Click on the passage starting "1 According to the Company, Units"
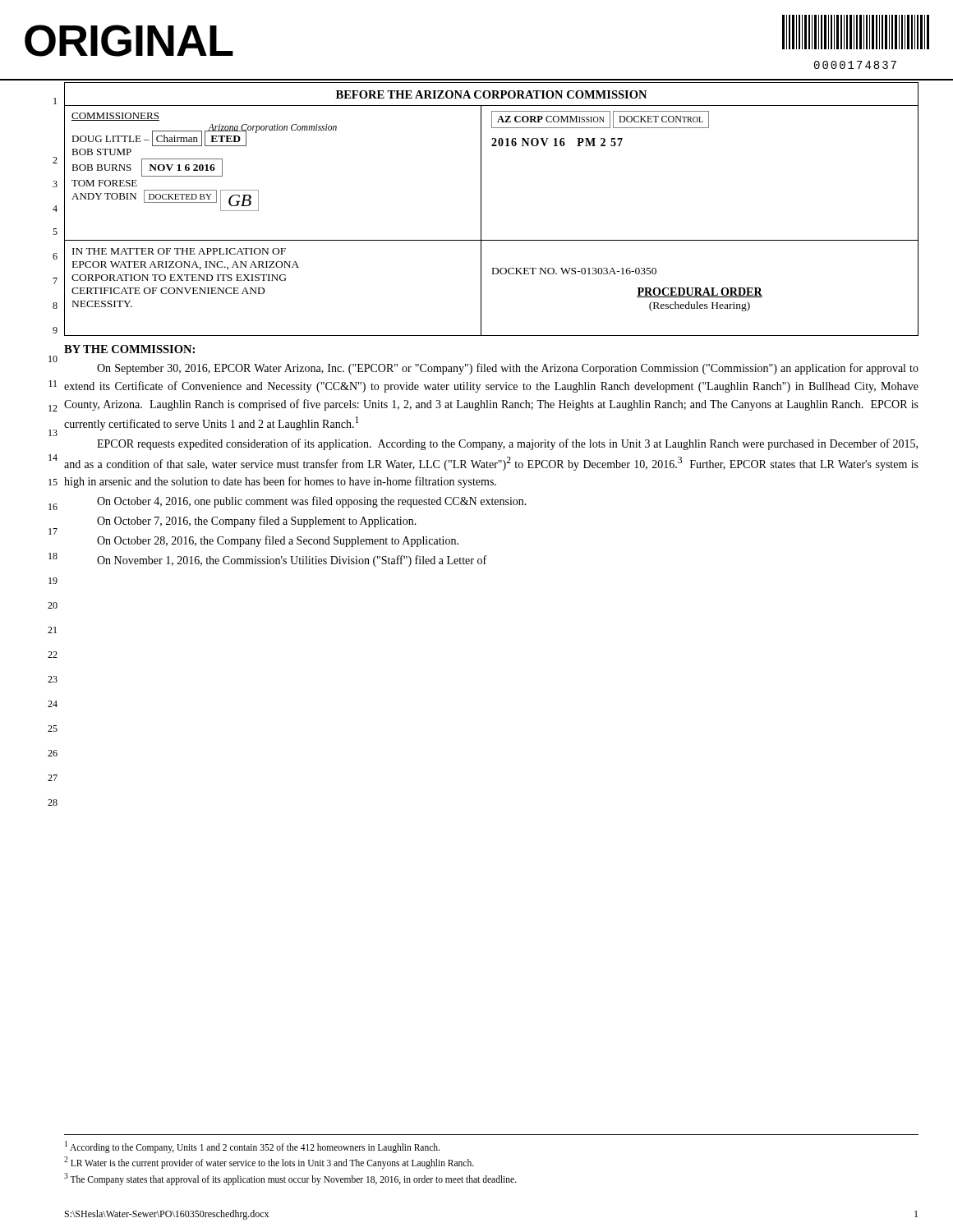The height and width of the screenshot is (1232, 953). pos(290,1161)
